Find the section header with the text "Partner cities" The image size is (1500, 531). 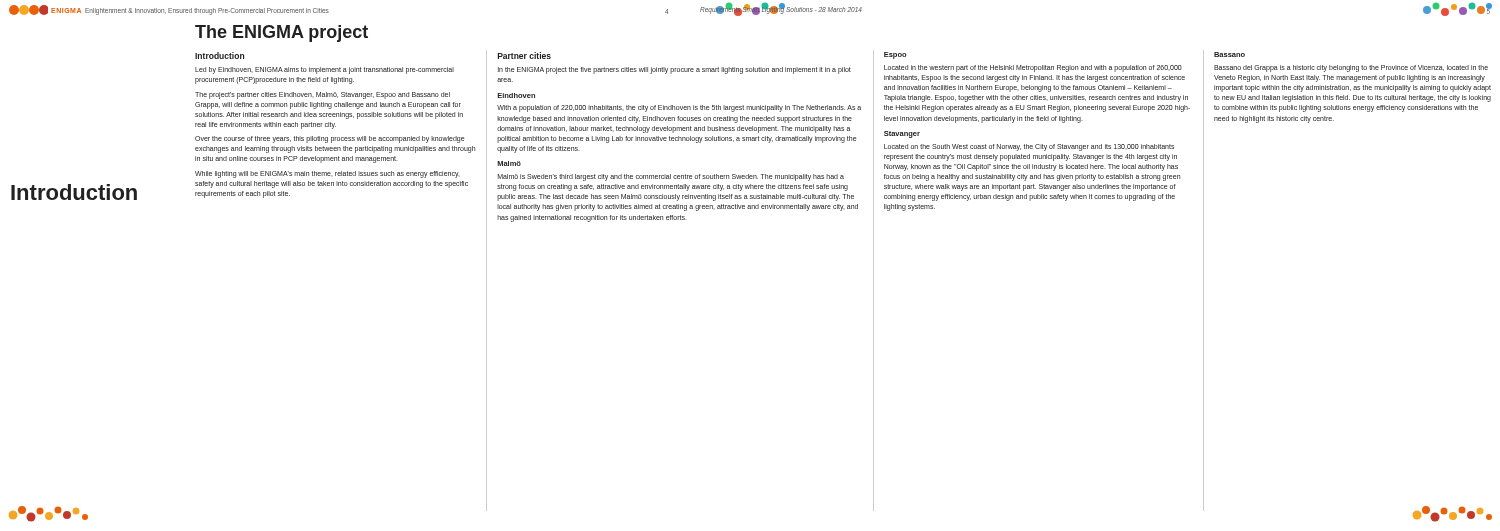pos(524,56)
